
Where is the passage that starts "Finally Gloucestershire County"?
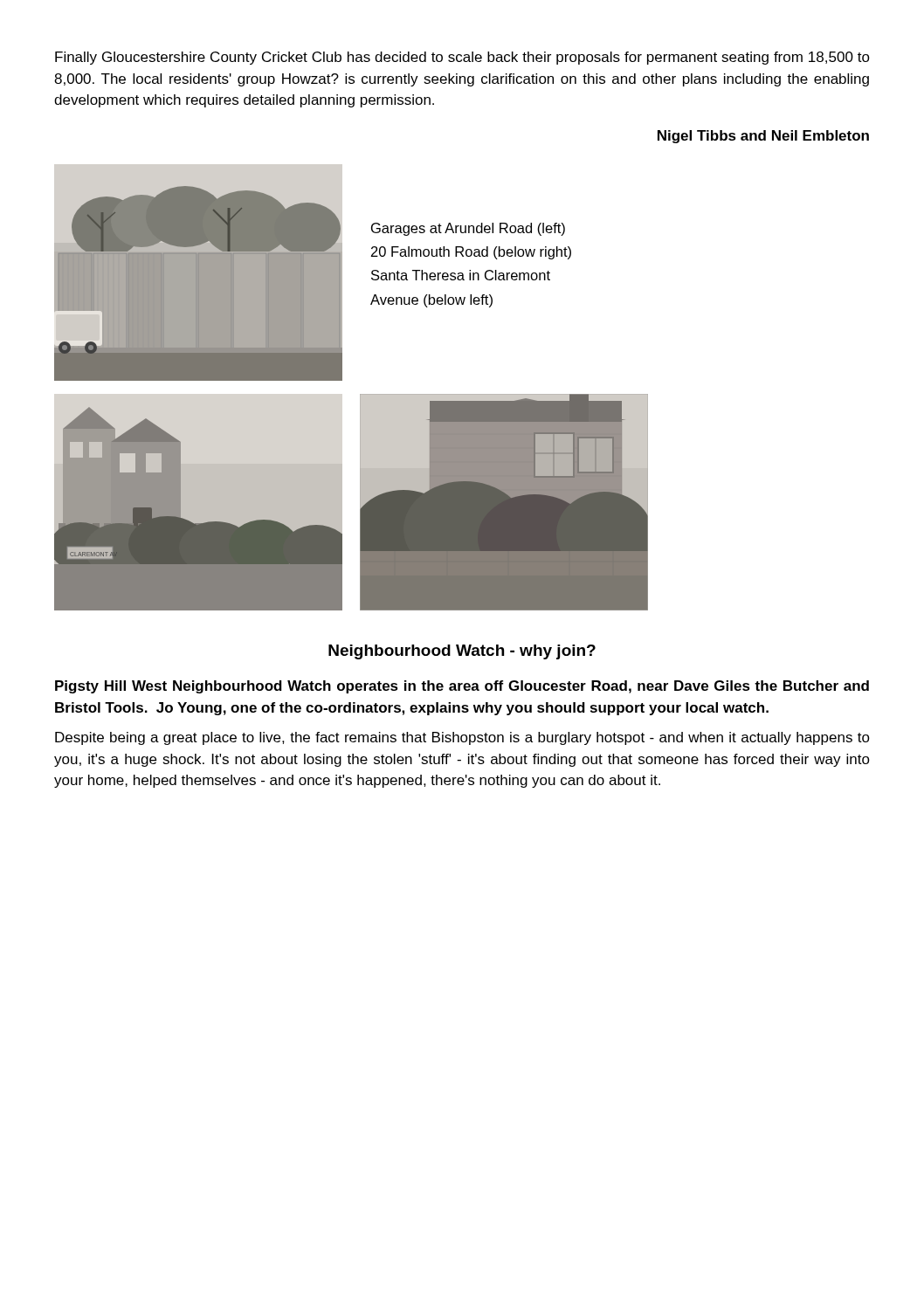point(462,79)
